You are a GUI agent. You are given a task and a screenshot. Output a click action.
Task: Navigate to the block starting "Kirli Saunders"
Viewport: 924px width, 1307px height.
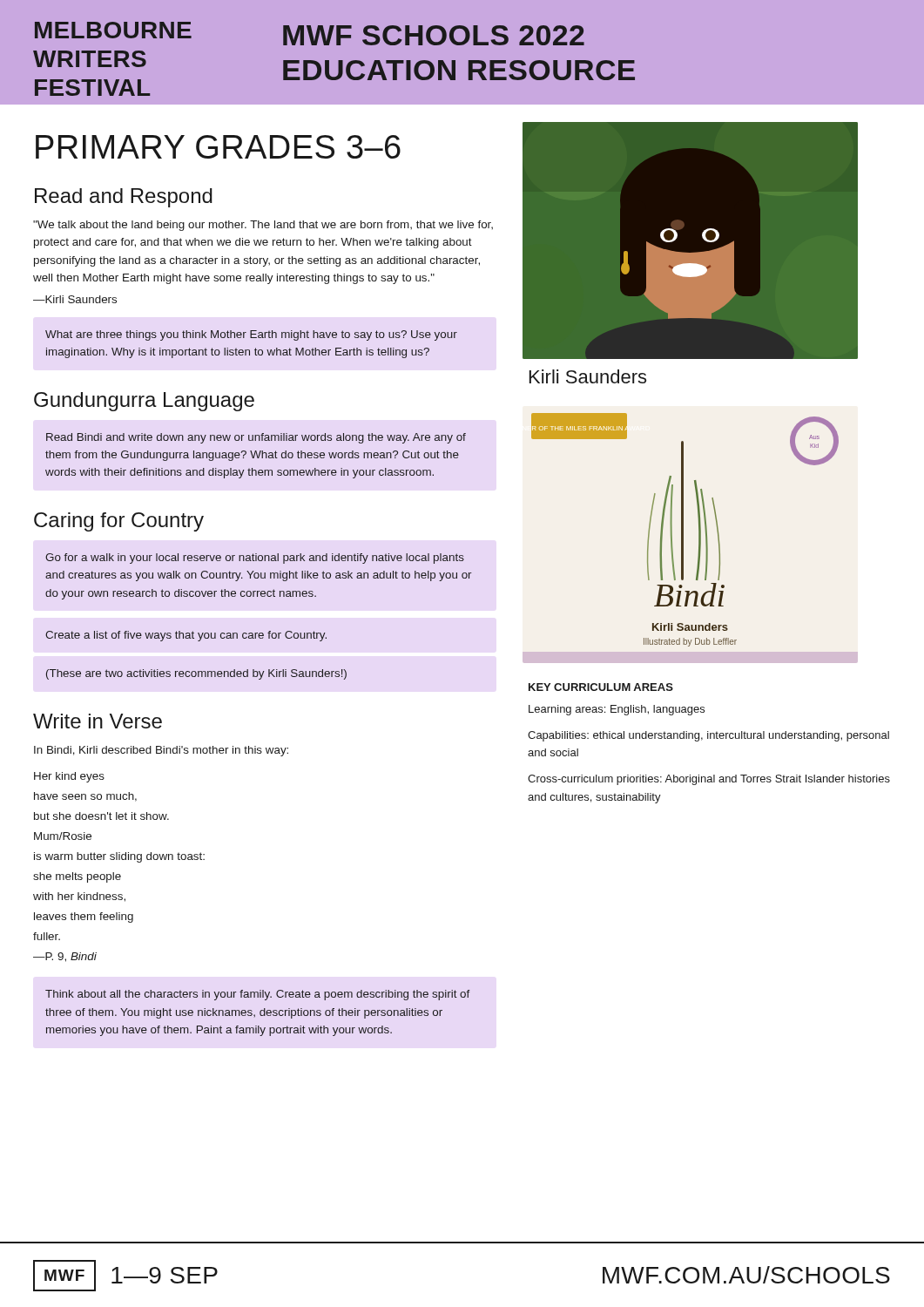587,377
